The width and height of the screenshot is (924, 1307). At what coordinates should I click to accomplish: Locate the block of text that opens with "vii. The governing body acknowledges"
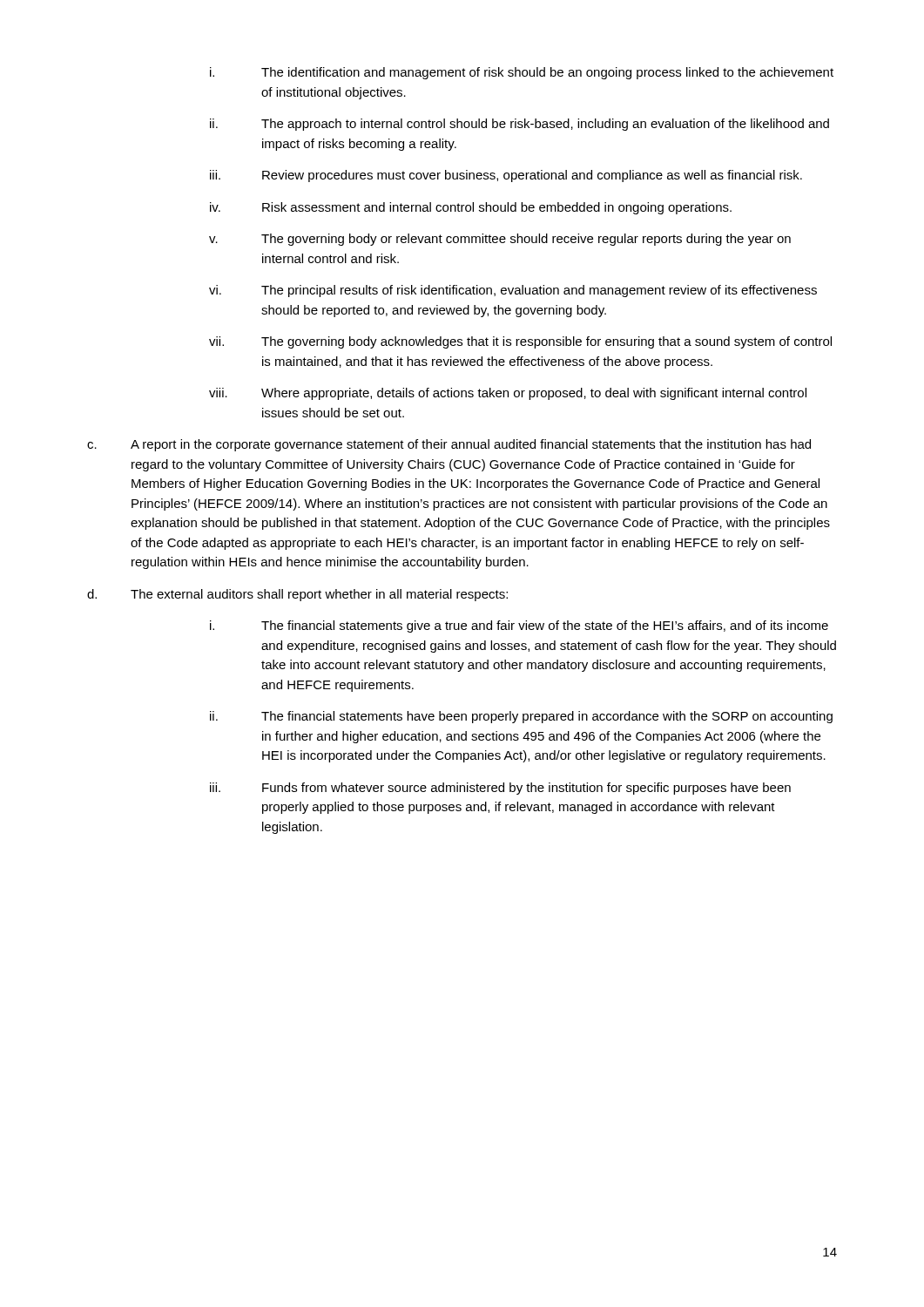(523, 352)
